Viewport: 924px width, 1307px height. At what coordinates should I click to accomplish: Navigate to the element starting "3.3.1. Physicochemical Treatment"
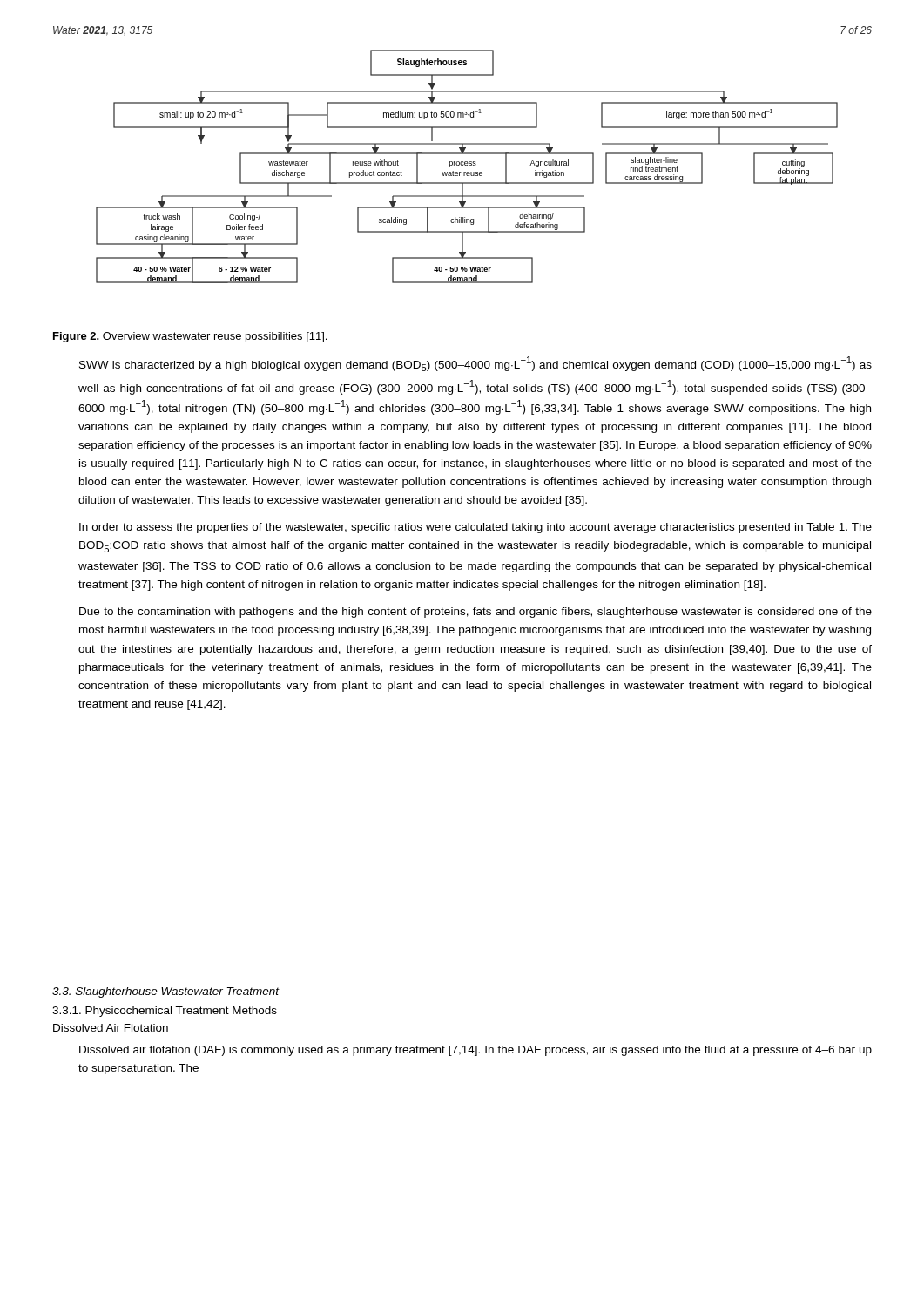[165, 1010]
